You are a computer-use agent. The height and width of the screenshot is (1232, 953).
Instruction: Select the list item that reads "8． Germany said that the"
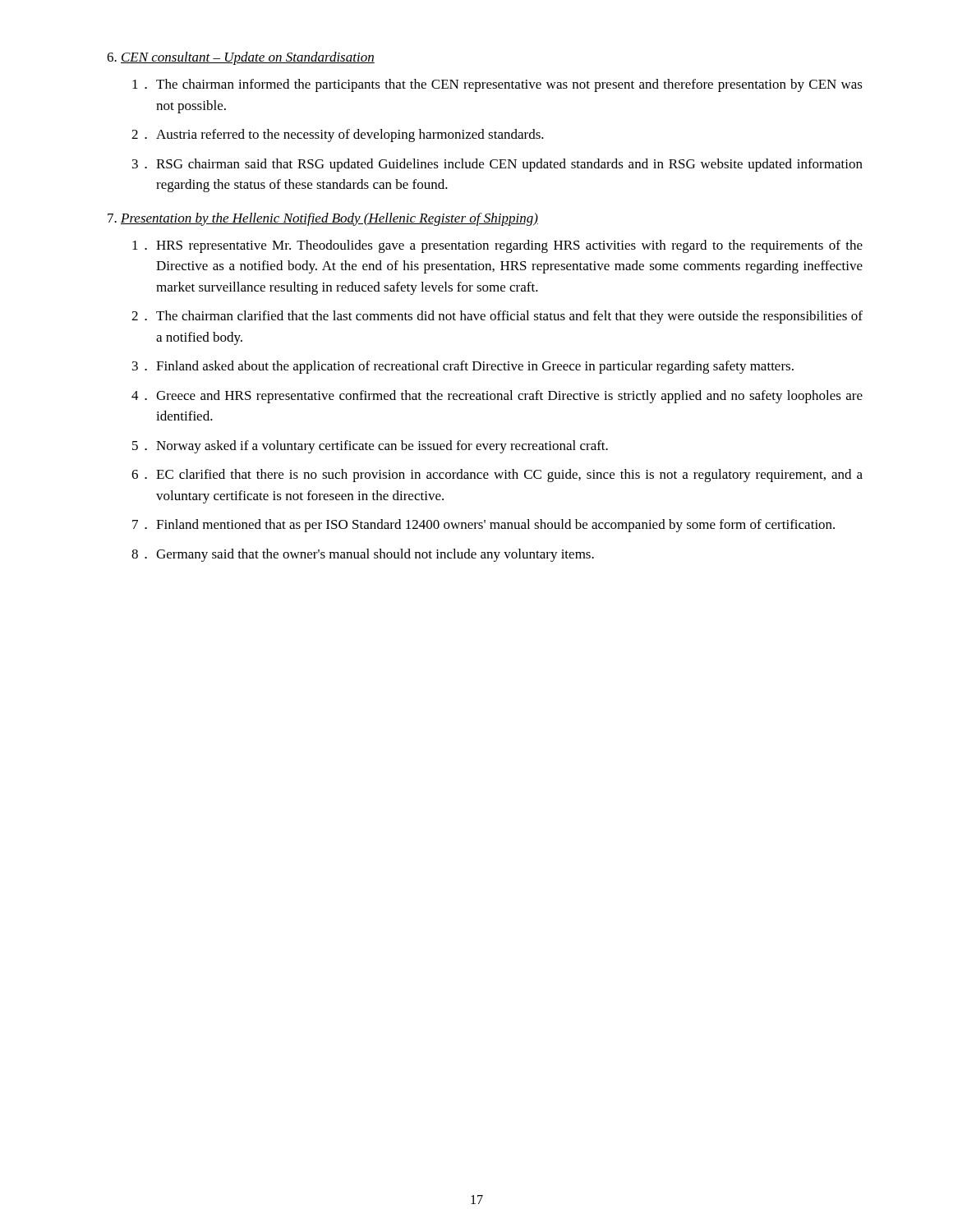497,554
